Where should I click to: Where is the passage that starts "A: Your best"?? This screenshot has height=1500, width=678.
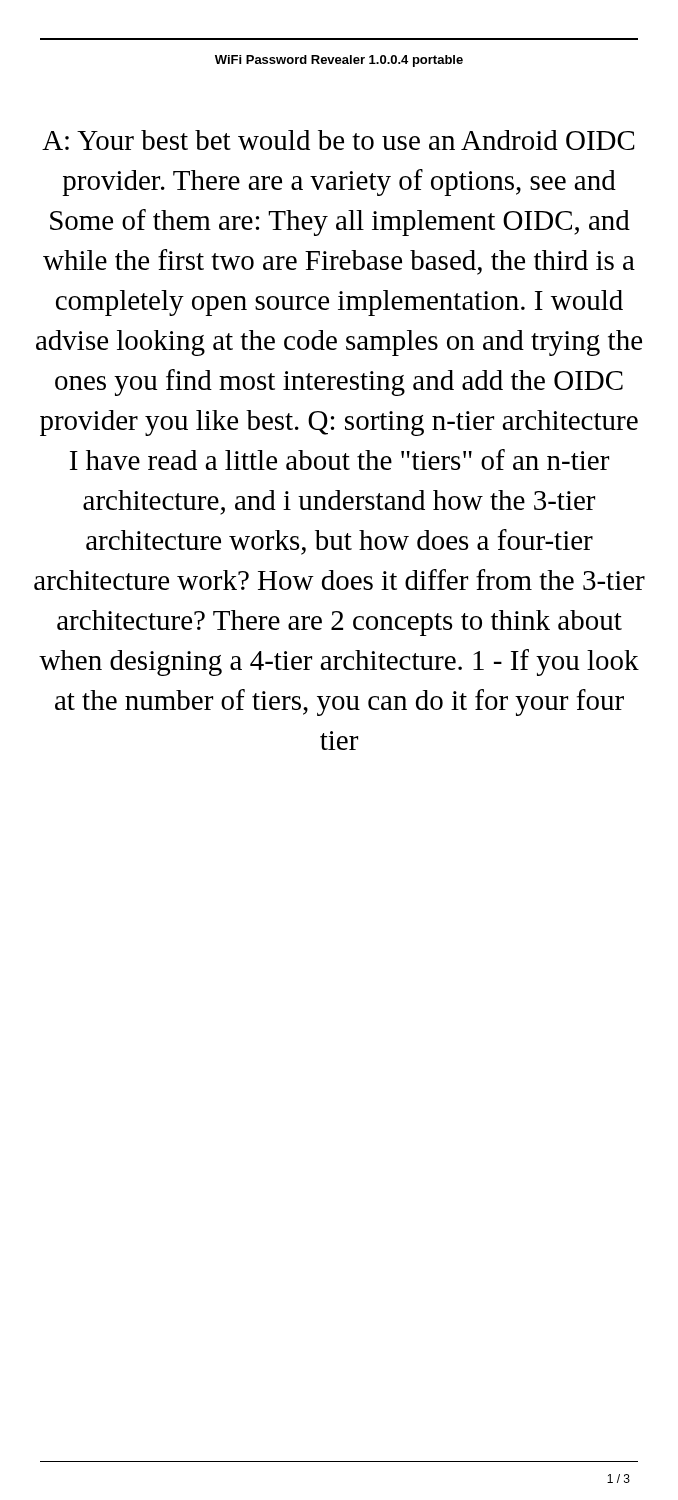[x=339, y=440]
